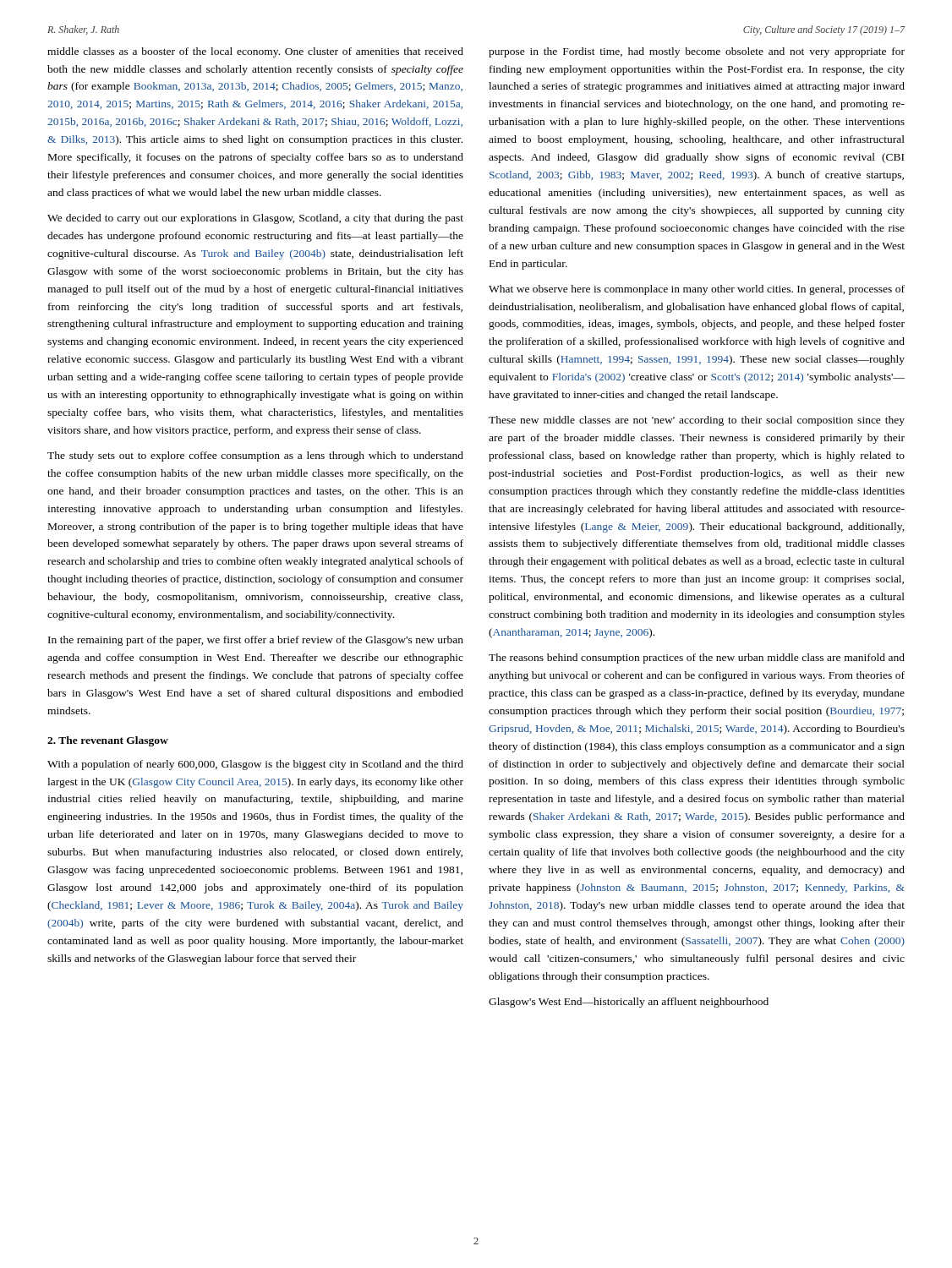Screen dimensions: 1268x952
Task: Locate the region starting "Glasgow's West End—historically"
Action: 697,1002
